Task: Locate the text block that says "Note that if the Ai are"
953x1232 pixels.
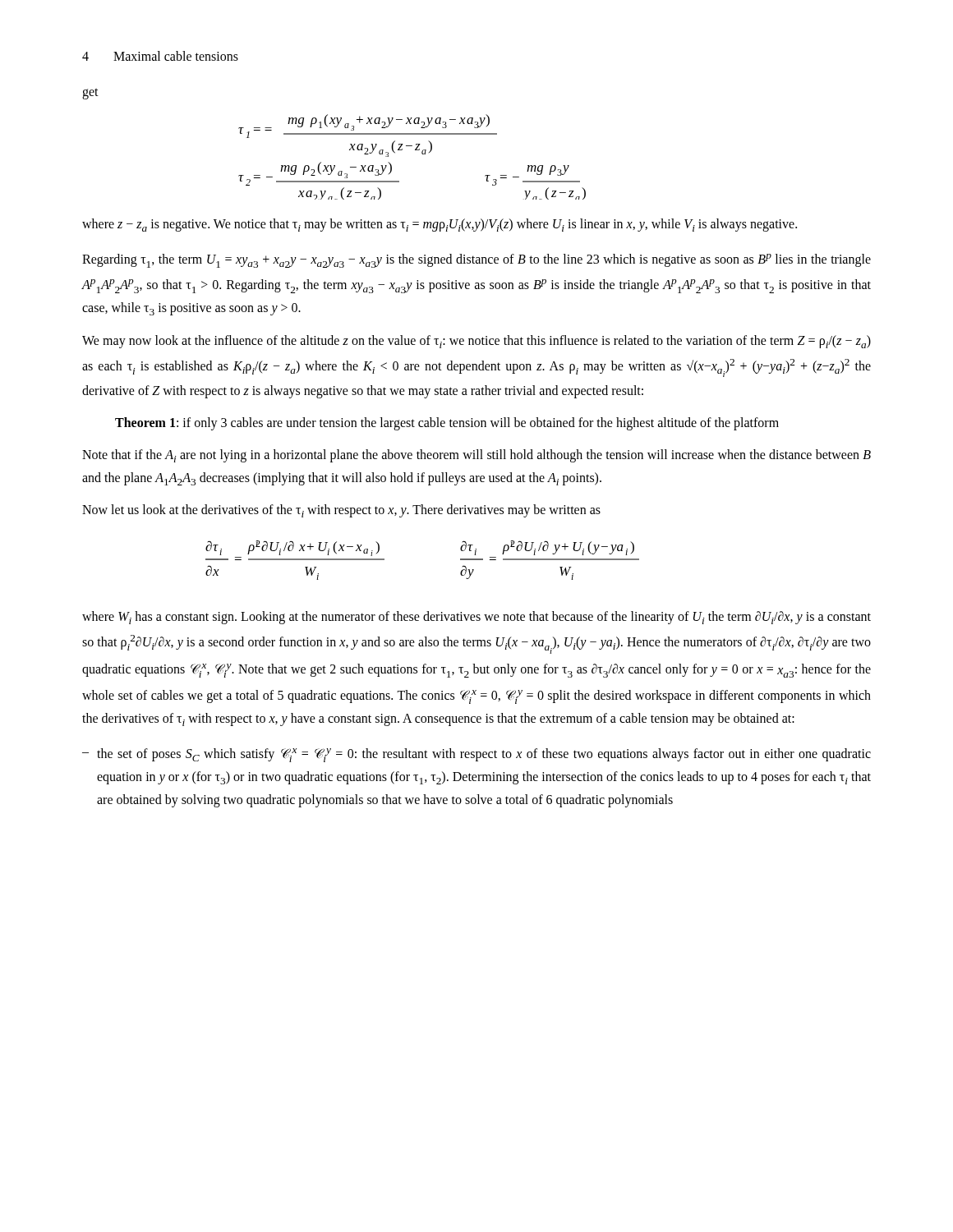Action: coord(476,467)
